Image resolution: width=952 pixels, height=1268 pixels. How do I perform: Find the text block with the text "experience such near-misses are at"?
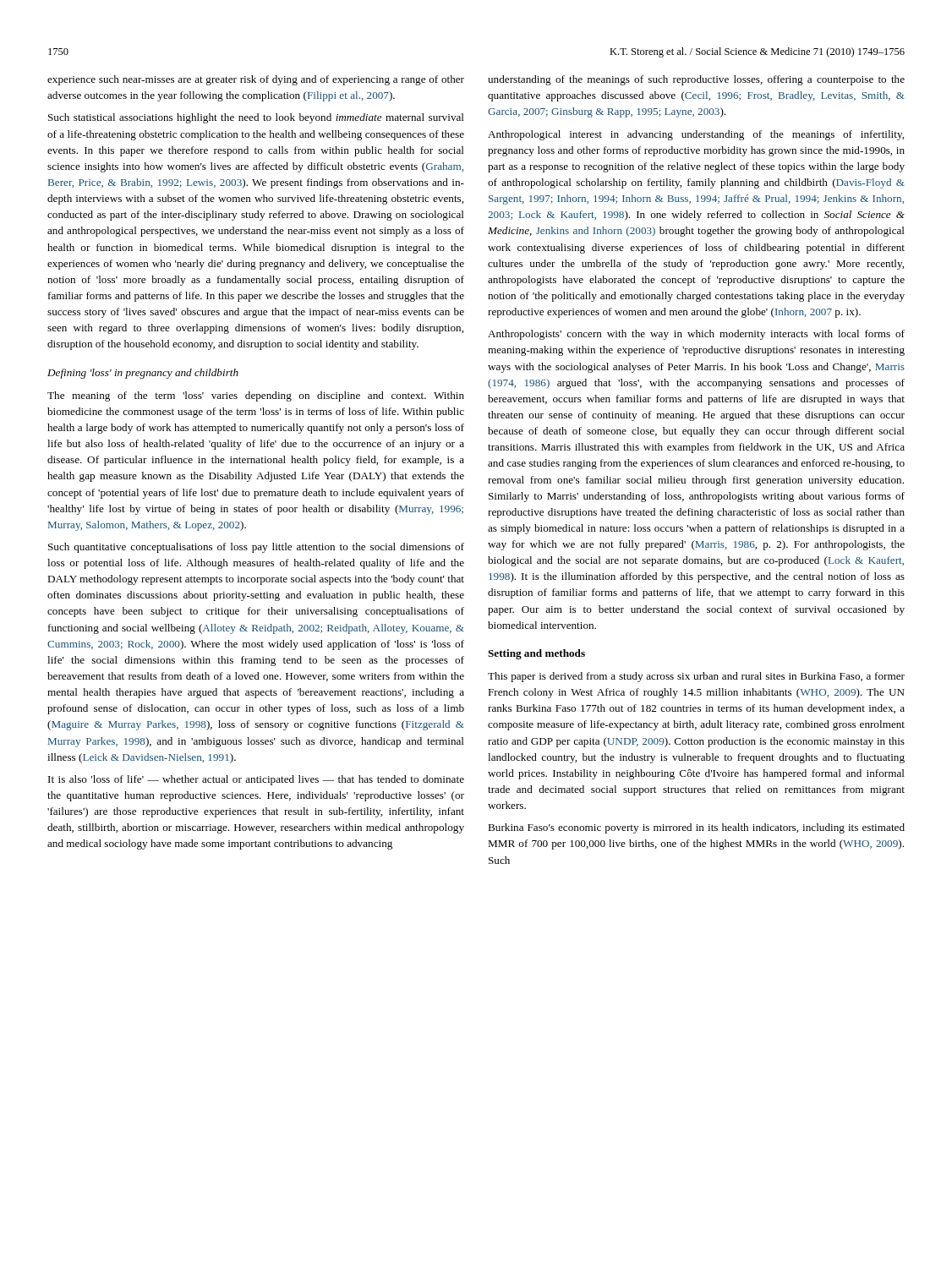click(256, 87)
